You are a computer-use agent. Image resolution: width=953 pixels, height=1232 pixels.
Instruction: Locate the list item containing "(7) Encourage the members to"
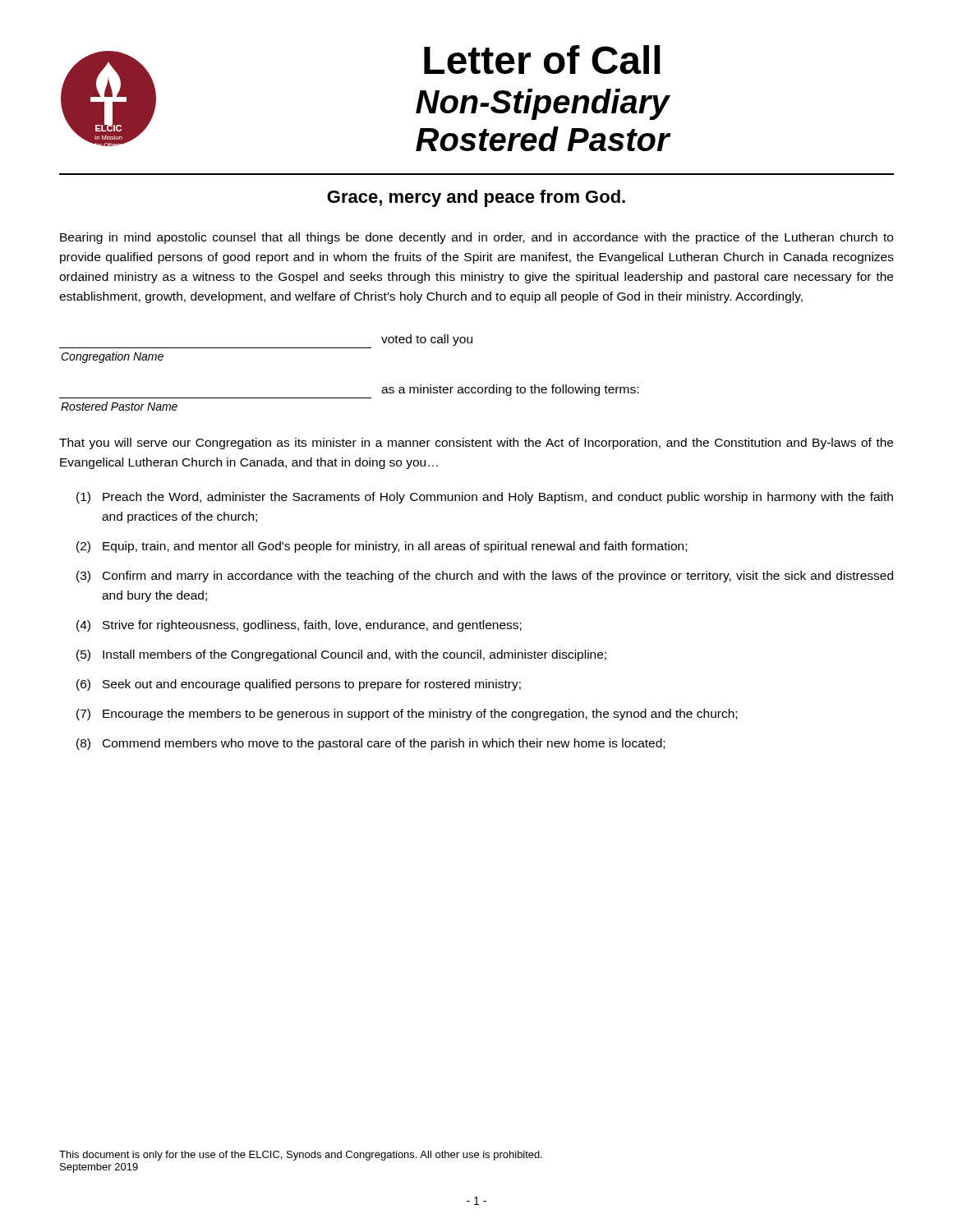point(476,714)
